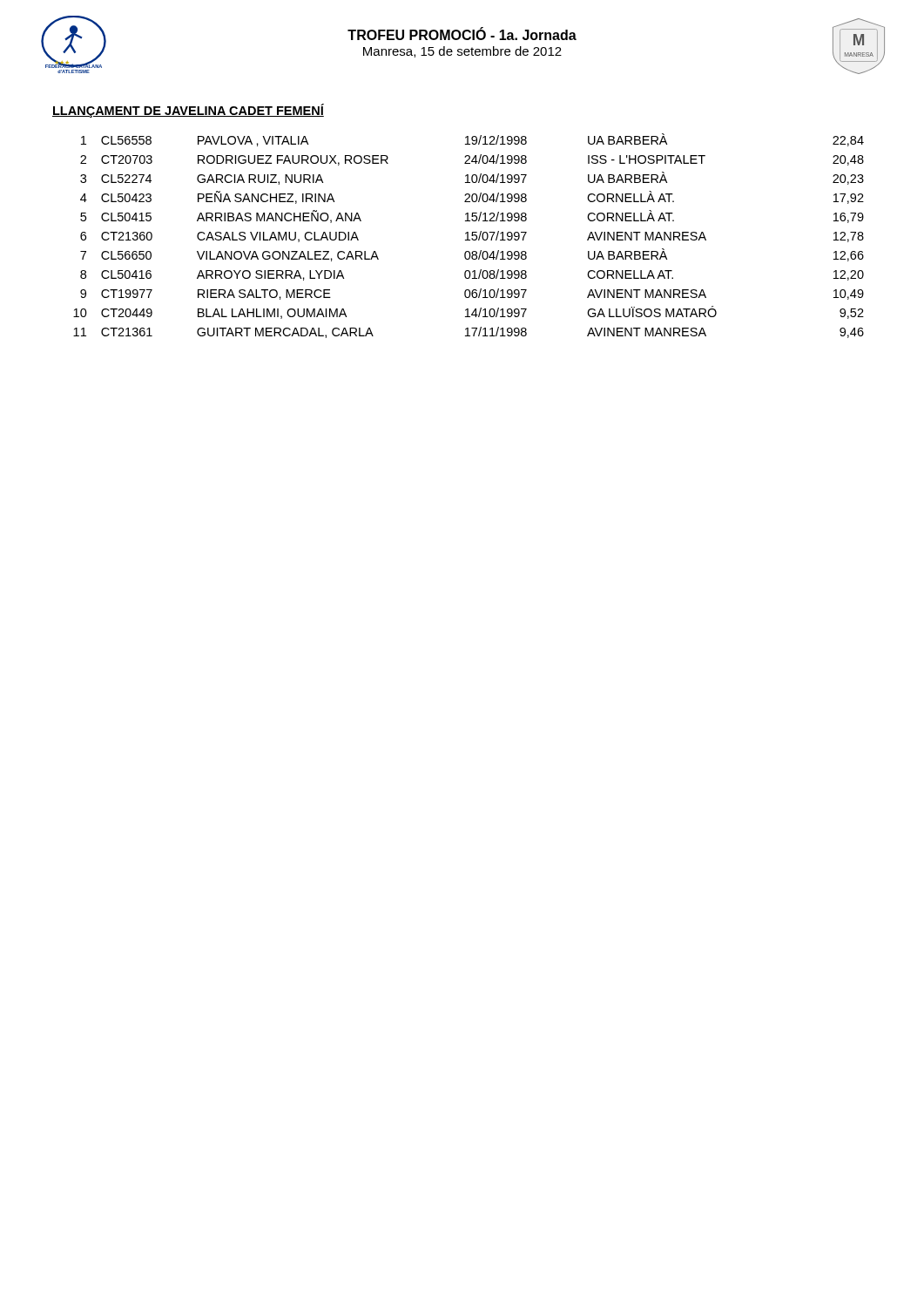Locate the block starting "LLANÇAMENT DE JAVELINA CADET FEMENÍ"

(188, 111)
